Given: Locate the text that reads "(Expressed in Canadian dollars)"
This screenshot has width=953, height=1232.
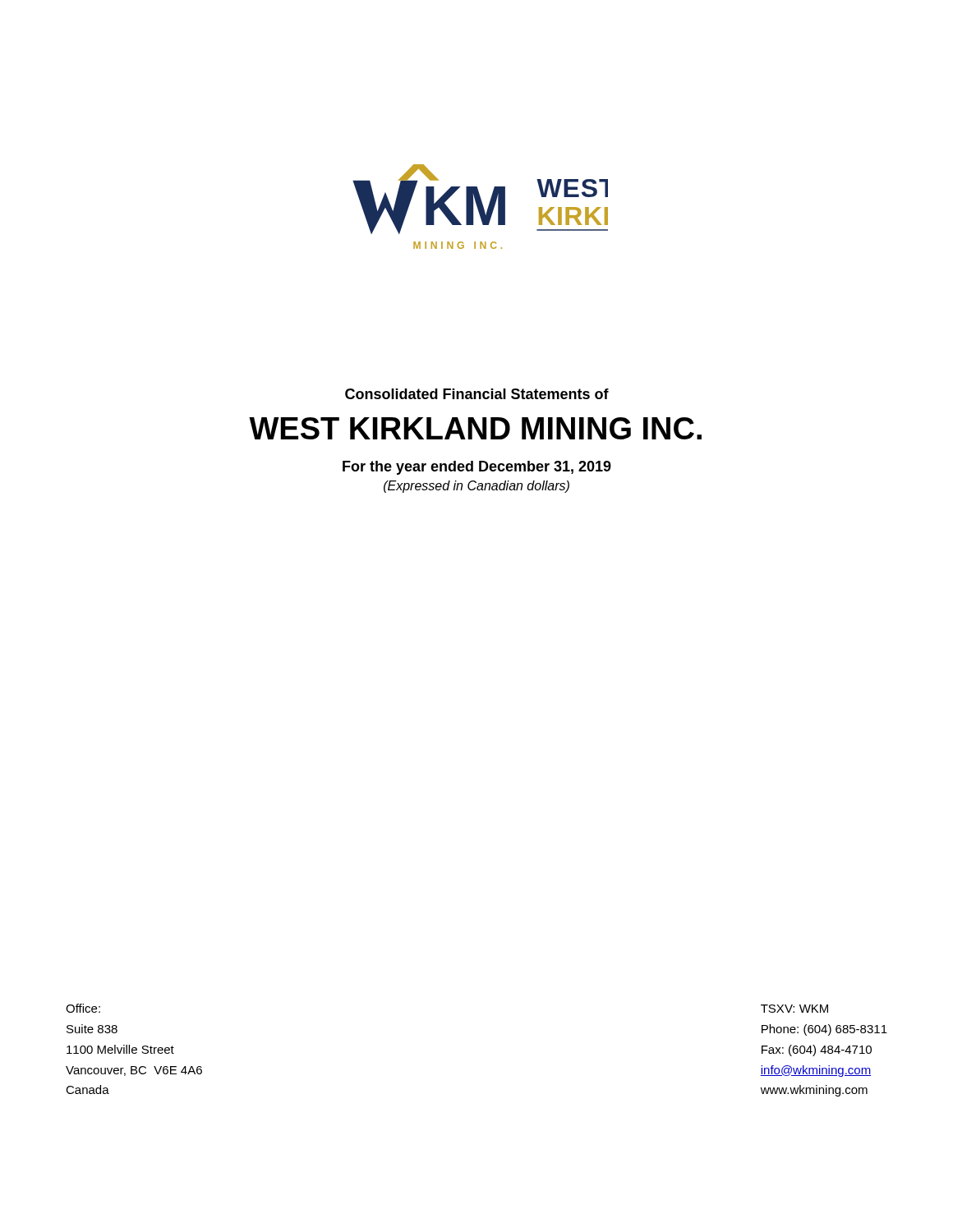Looking at the screenshot, I should (476, 486).
